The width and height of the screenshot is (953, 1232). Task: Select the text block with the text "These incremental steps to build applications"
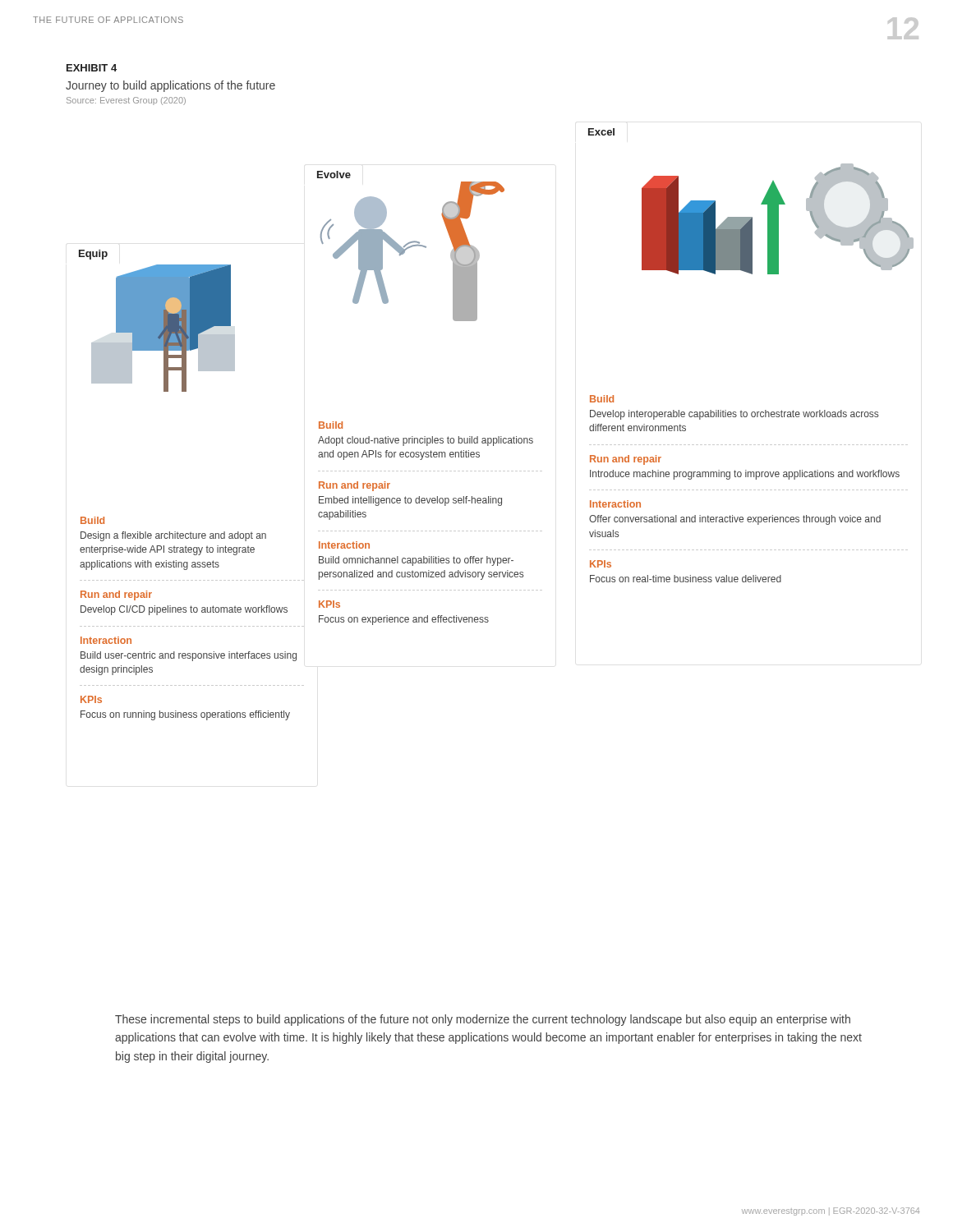pos(488,1038)
